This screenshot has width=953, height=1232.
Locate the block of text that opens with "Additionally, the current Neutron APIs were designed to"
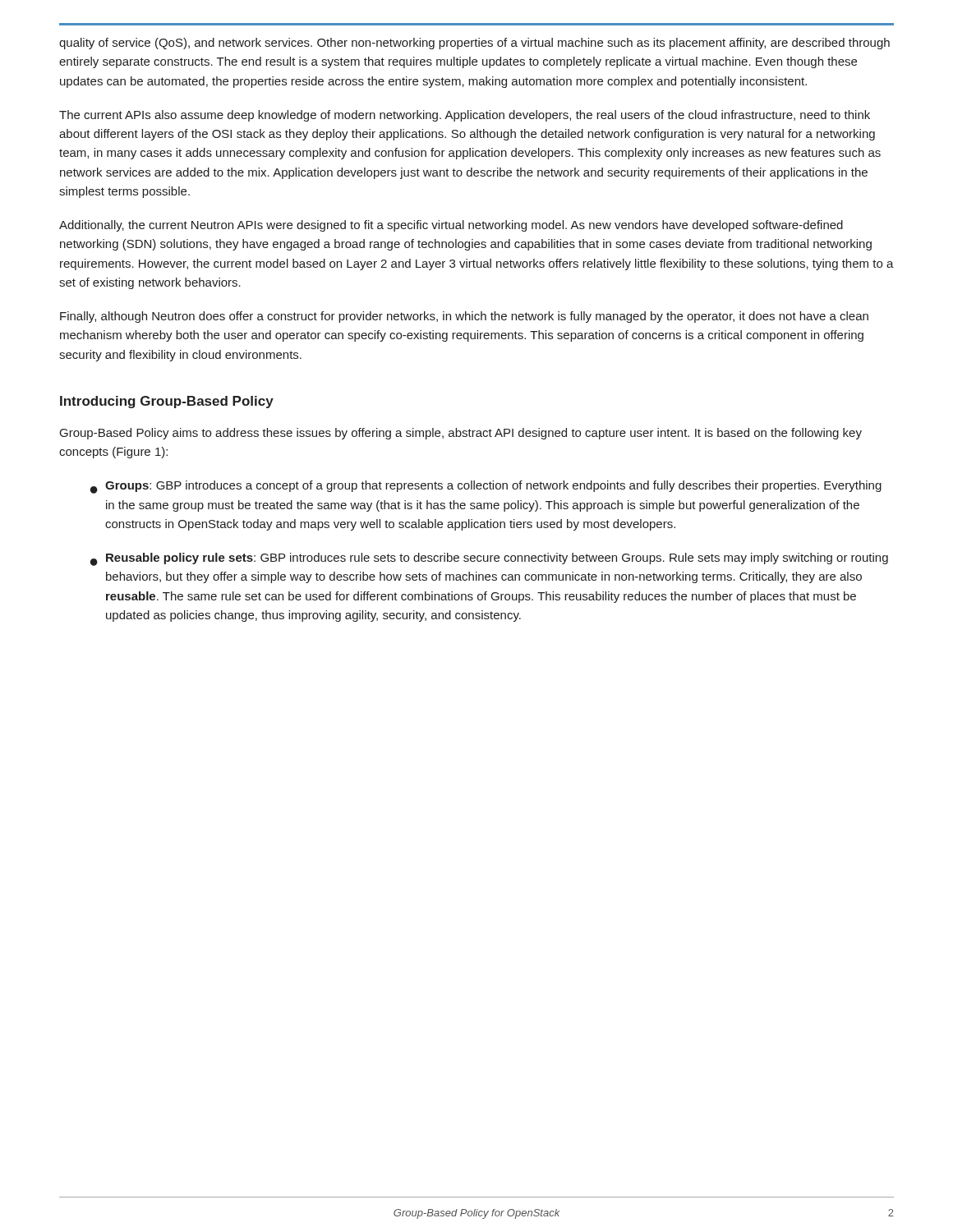click(x=476, y=253)
